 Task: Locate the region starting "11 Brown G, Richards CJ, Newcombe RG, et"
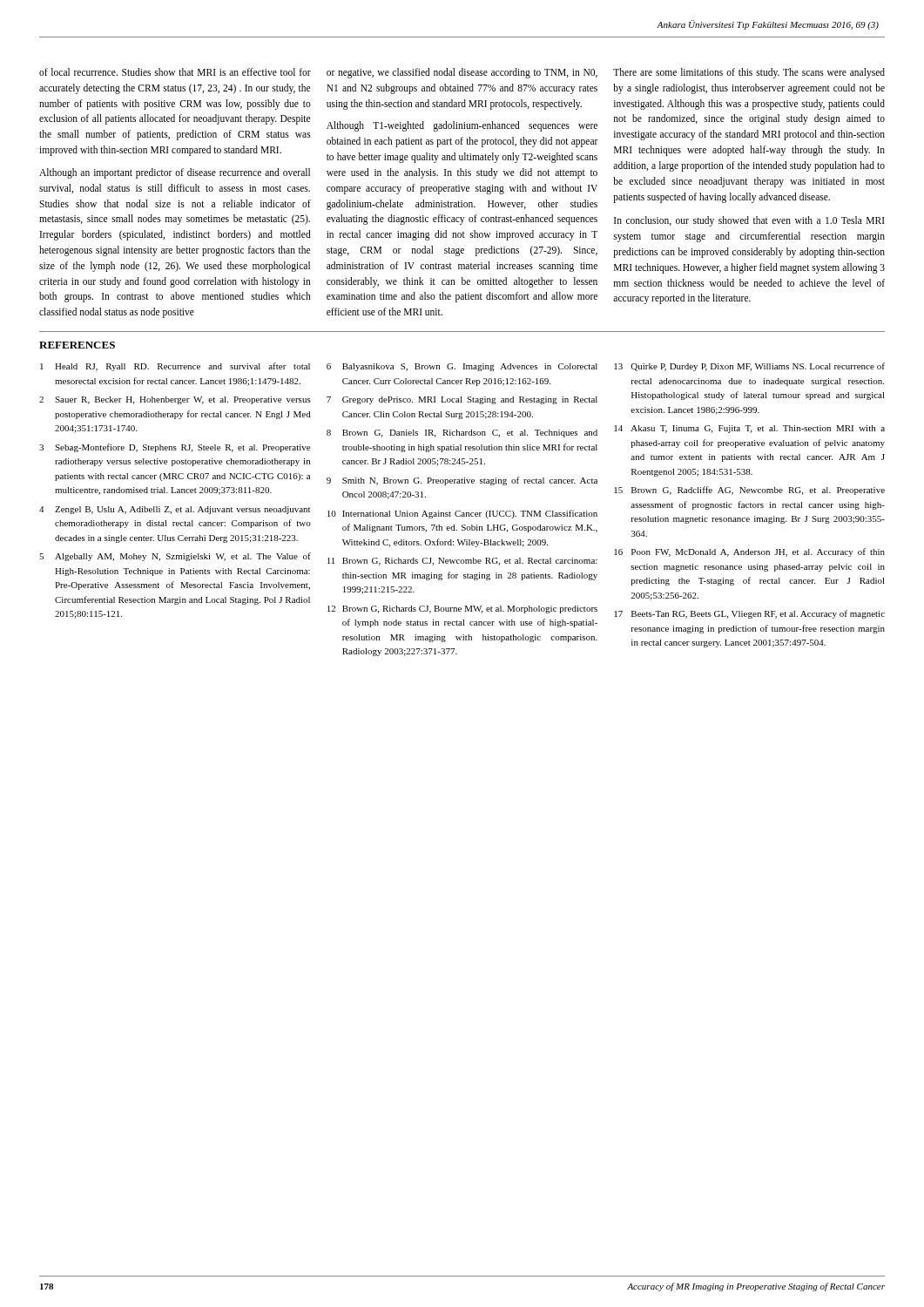462,575
